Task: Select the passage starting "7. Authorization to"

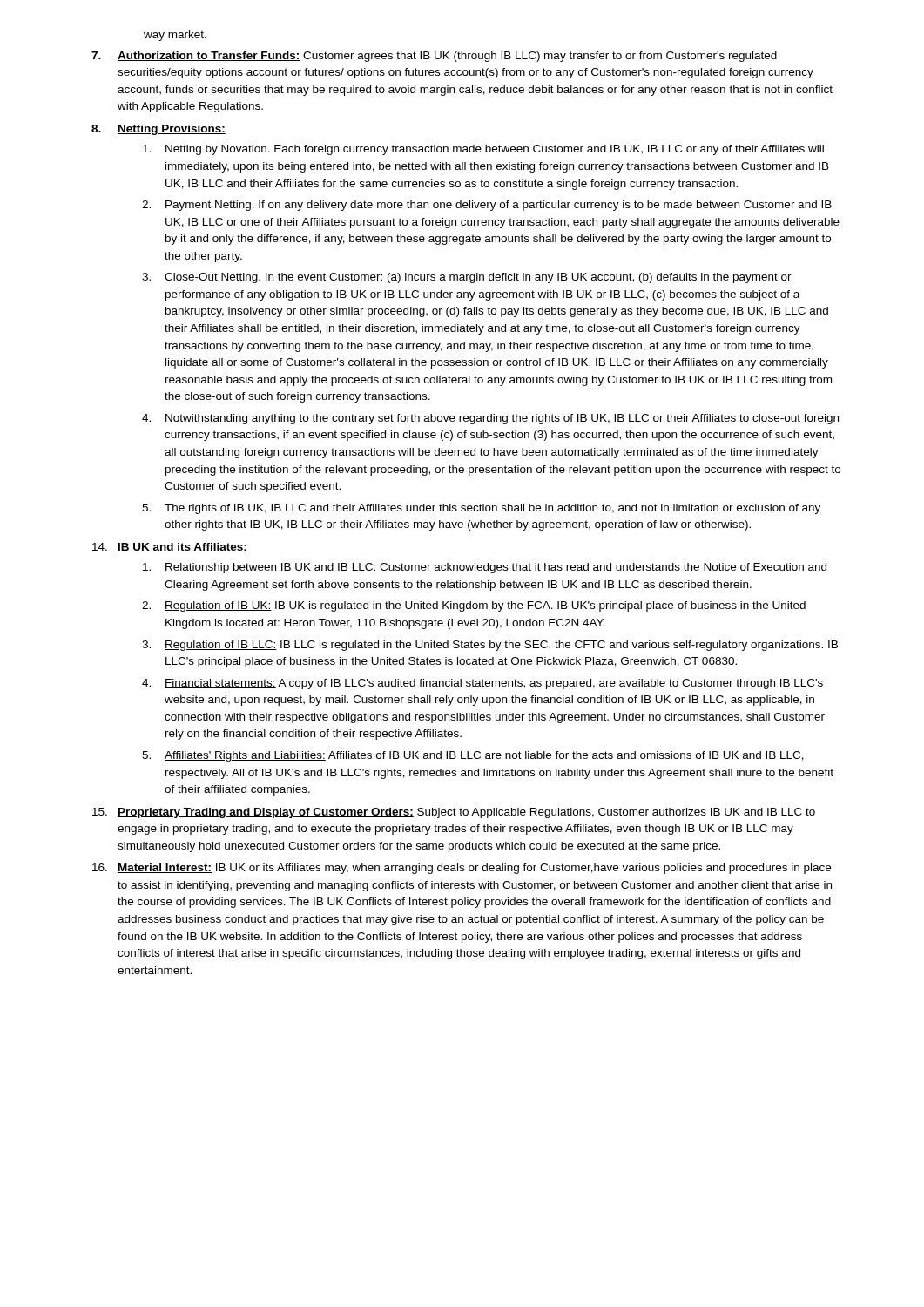Action: pos(466,81)
